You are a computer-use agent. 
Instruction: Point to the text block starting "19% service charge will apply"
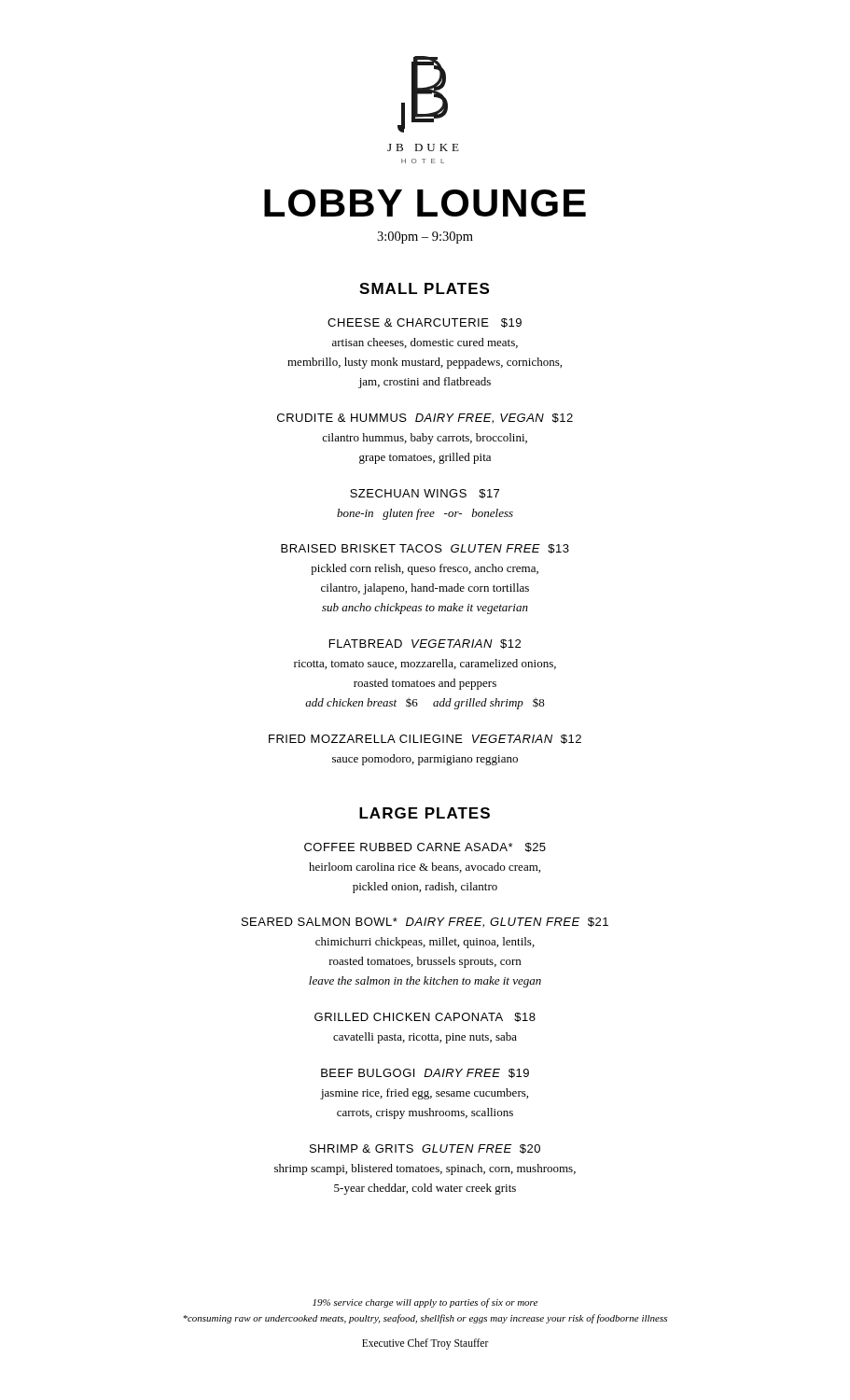coord(425,1311)
